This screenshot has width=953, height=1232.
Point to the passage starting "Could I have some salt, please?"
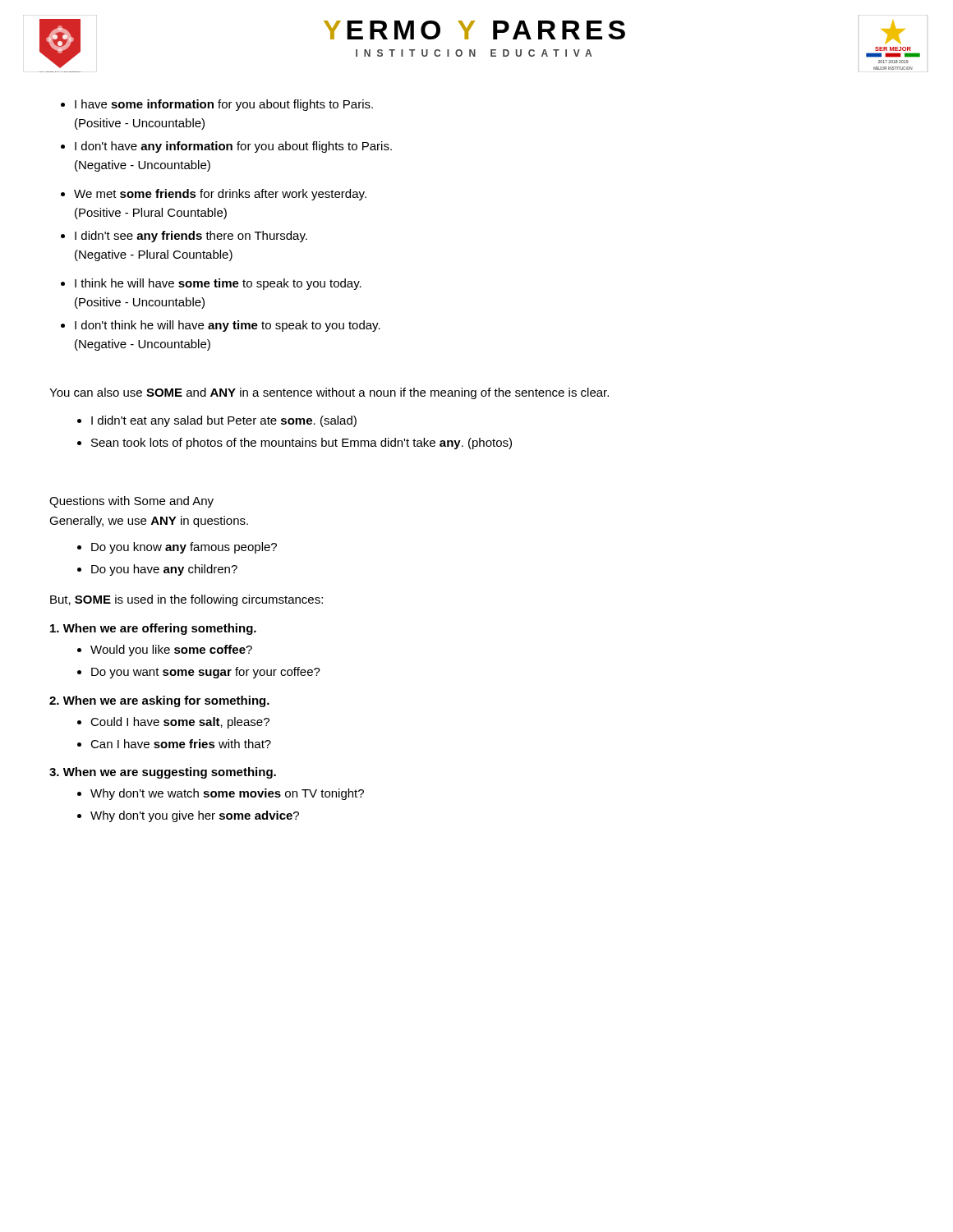pyautogui.click(x=180, y=721)
